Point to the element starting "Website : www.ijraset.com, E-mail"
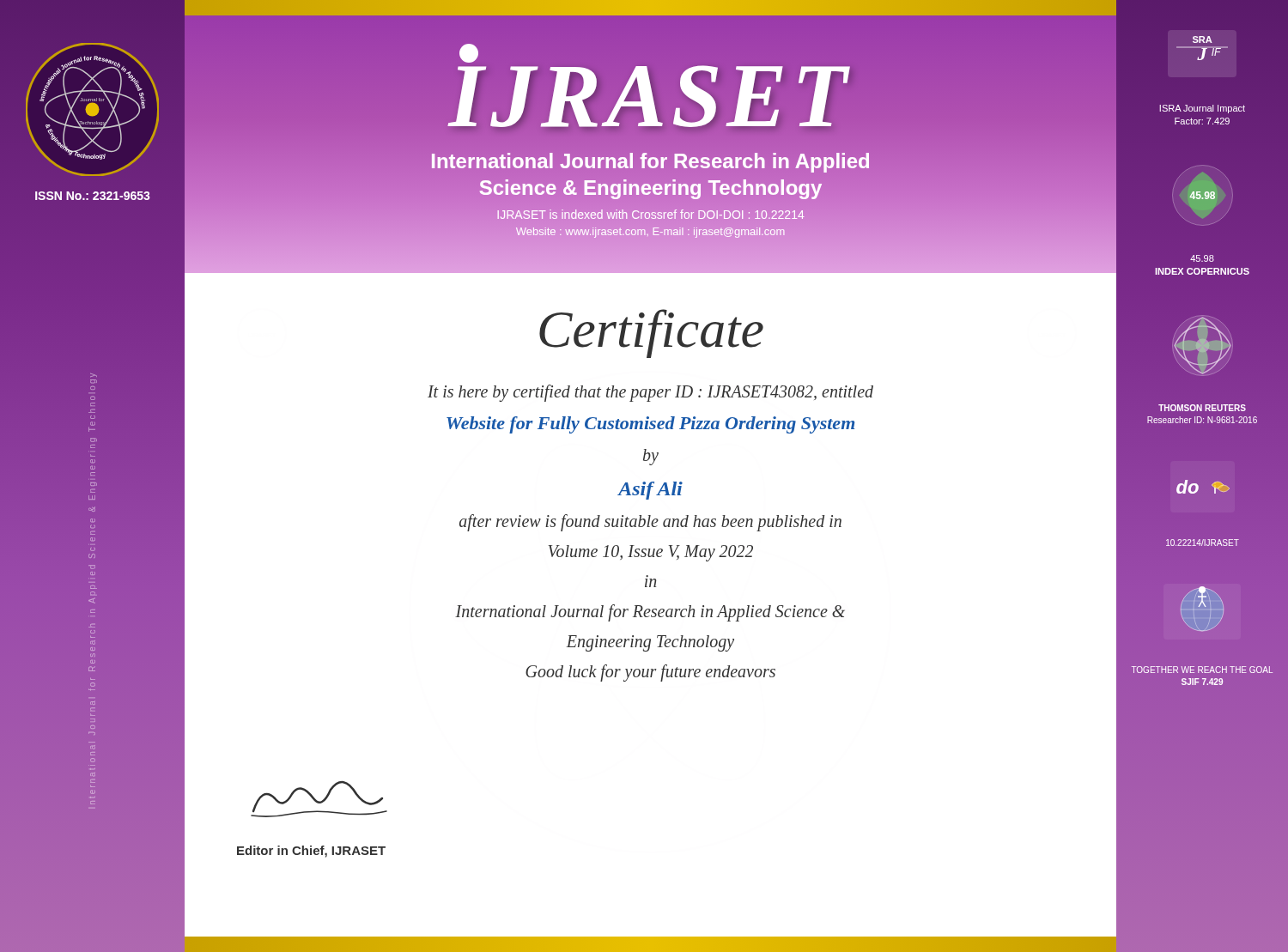Image resolution: width=1288 pixels, height=952 pixels. 650,231
